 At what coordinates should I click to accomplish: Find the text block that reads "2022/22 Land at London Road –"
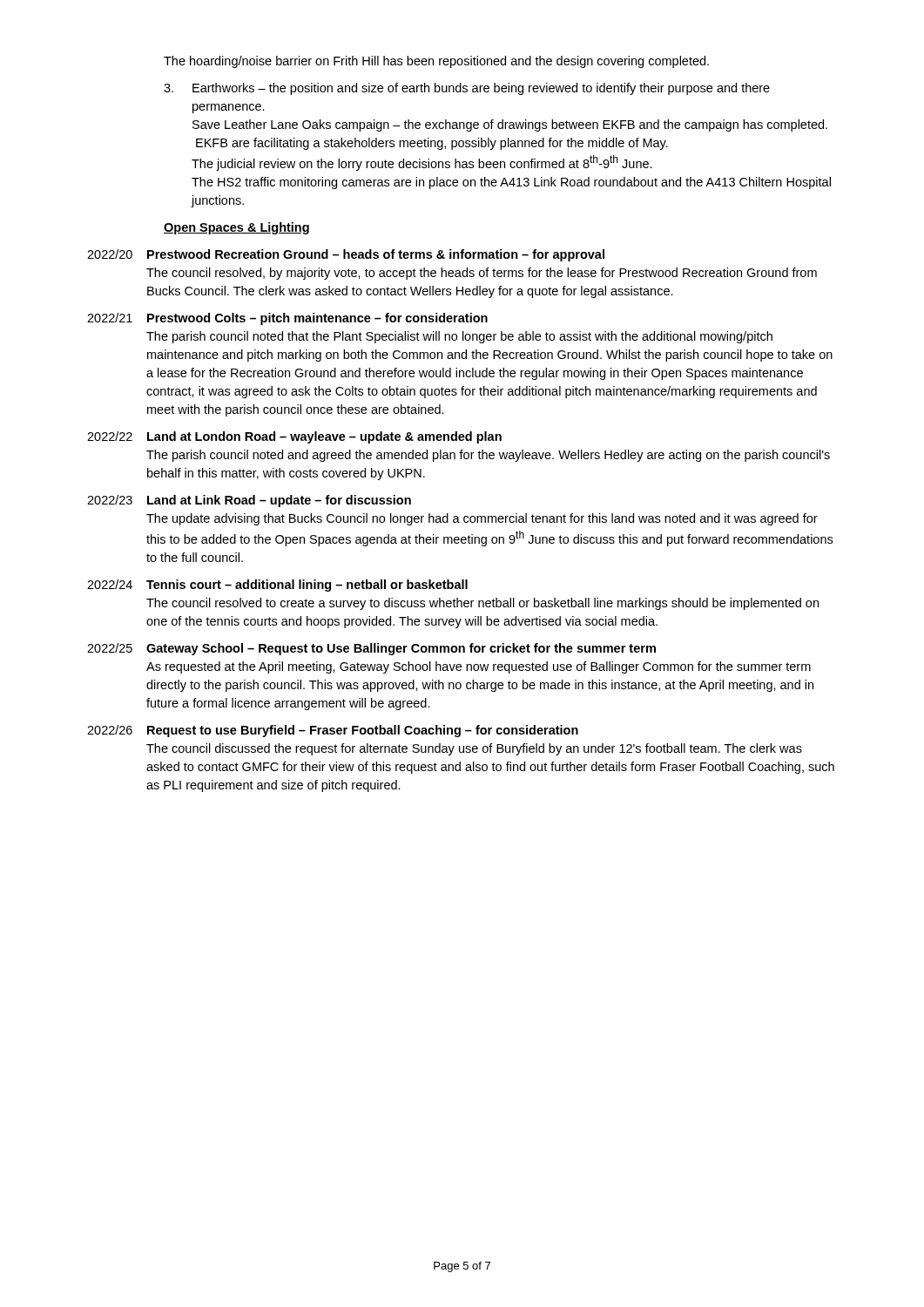tap(462, 455)
